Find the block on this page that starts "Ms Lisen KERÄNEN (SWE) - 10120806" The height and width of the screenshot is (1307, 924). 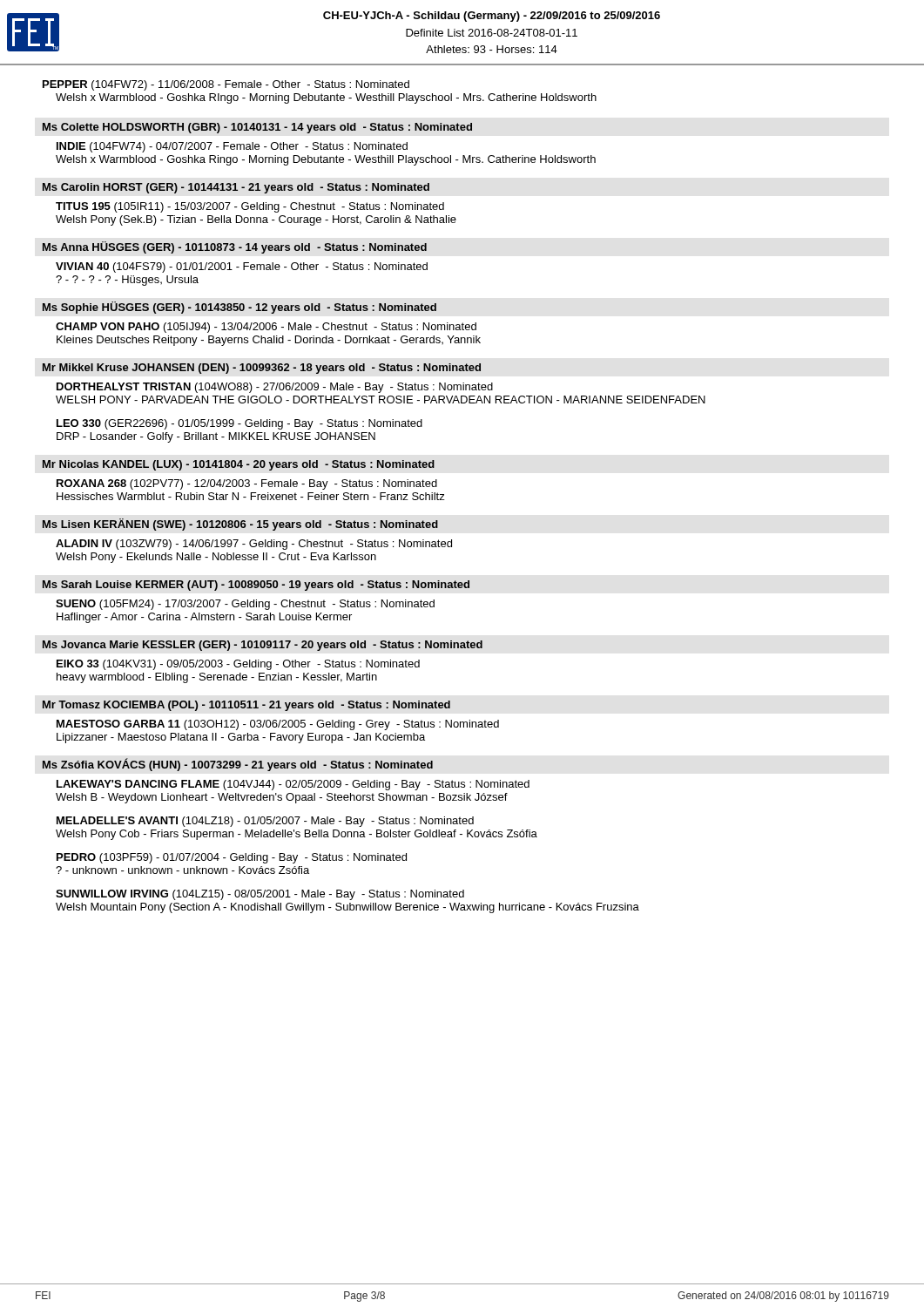pos(240,524)
